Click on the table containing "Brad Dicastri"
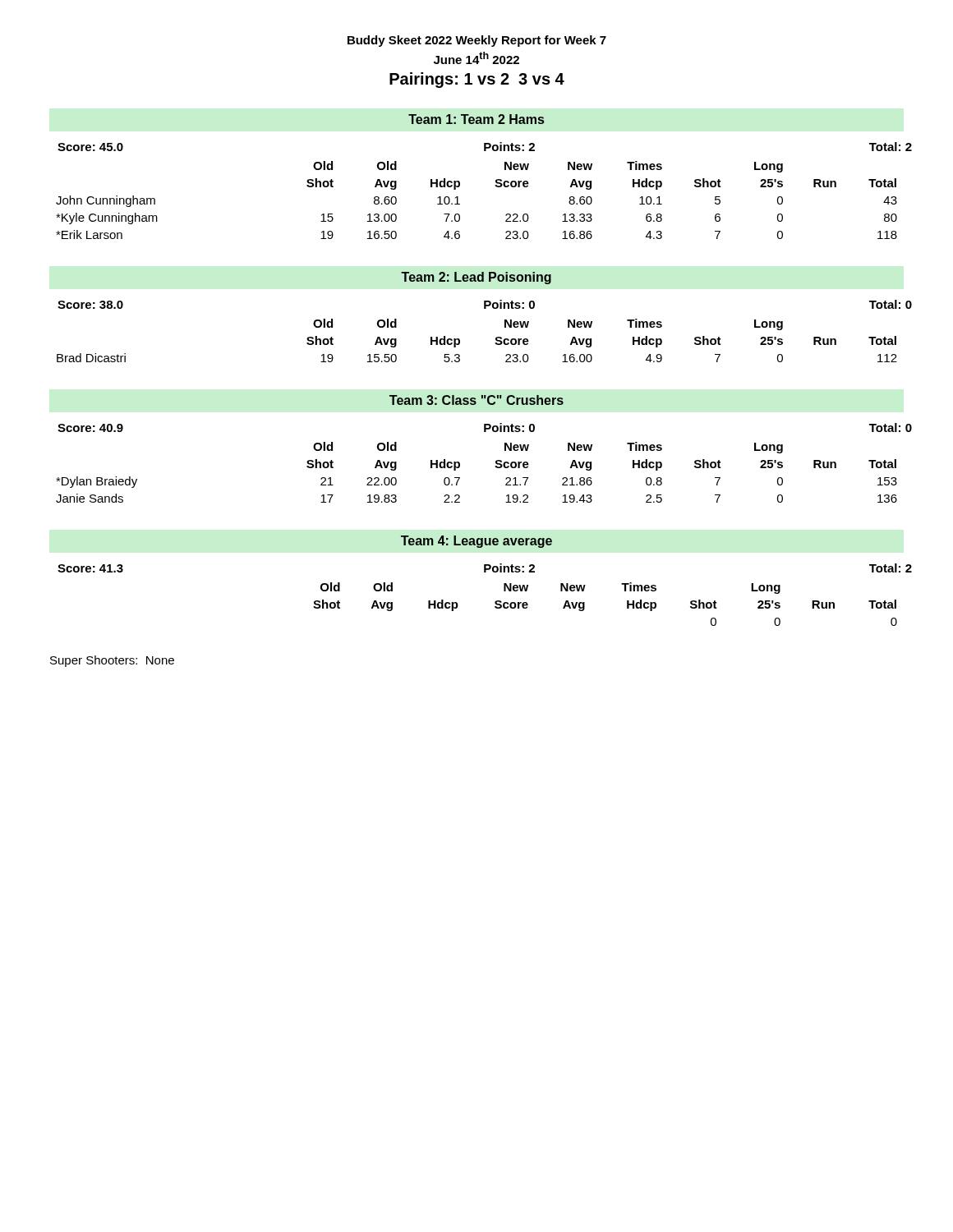The height and width of the screenshot is (1232, 953). pos(476,330)
